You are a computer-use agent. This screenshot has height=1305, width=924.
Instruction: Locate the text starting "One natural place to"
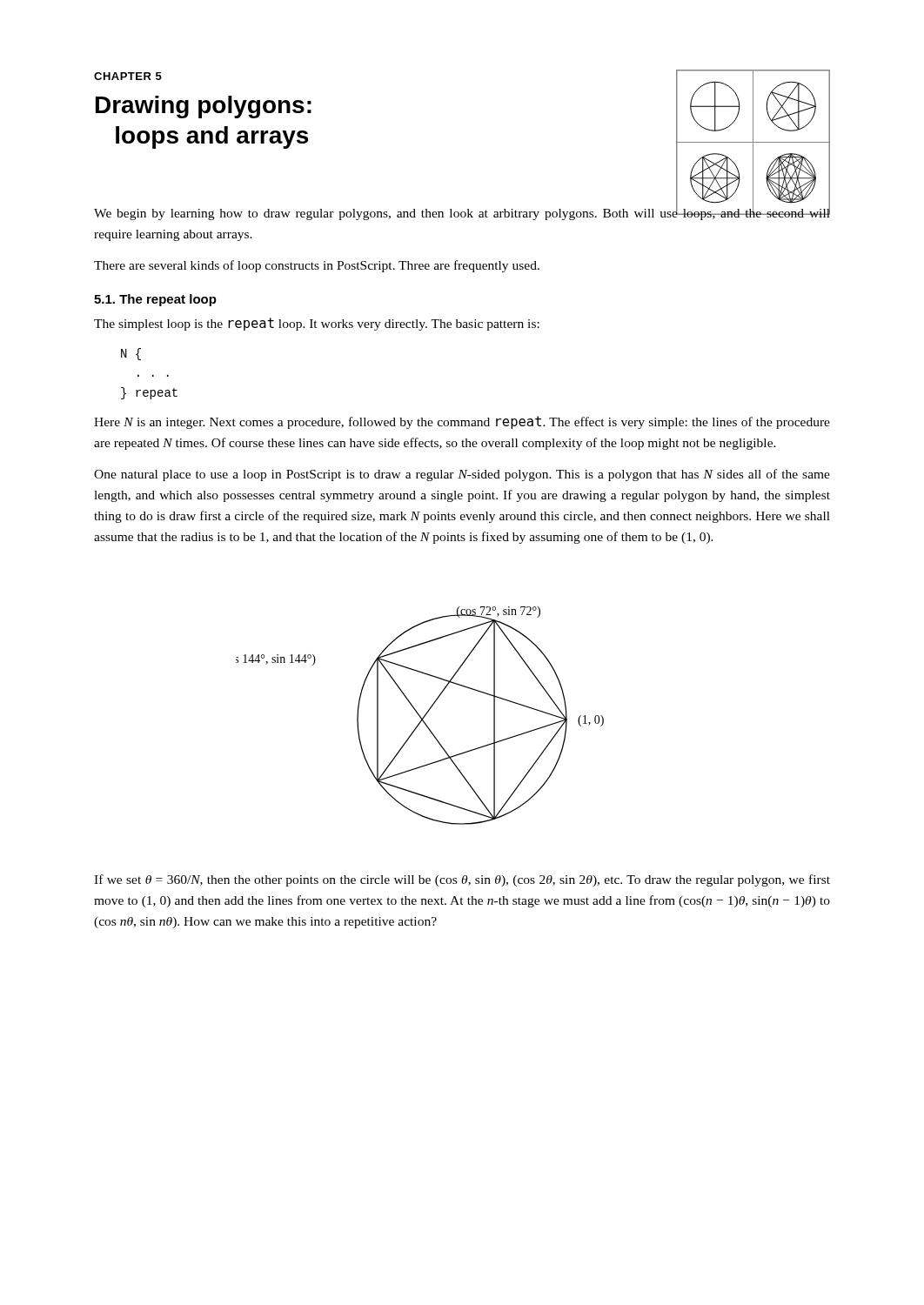tap(462, 505)
